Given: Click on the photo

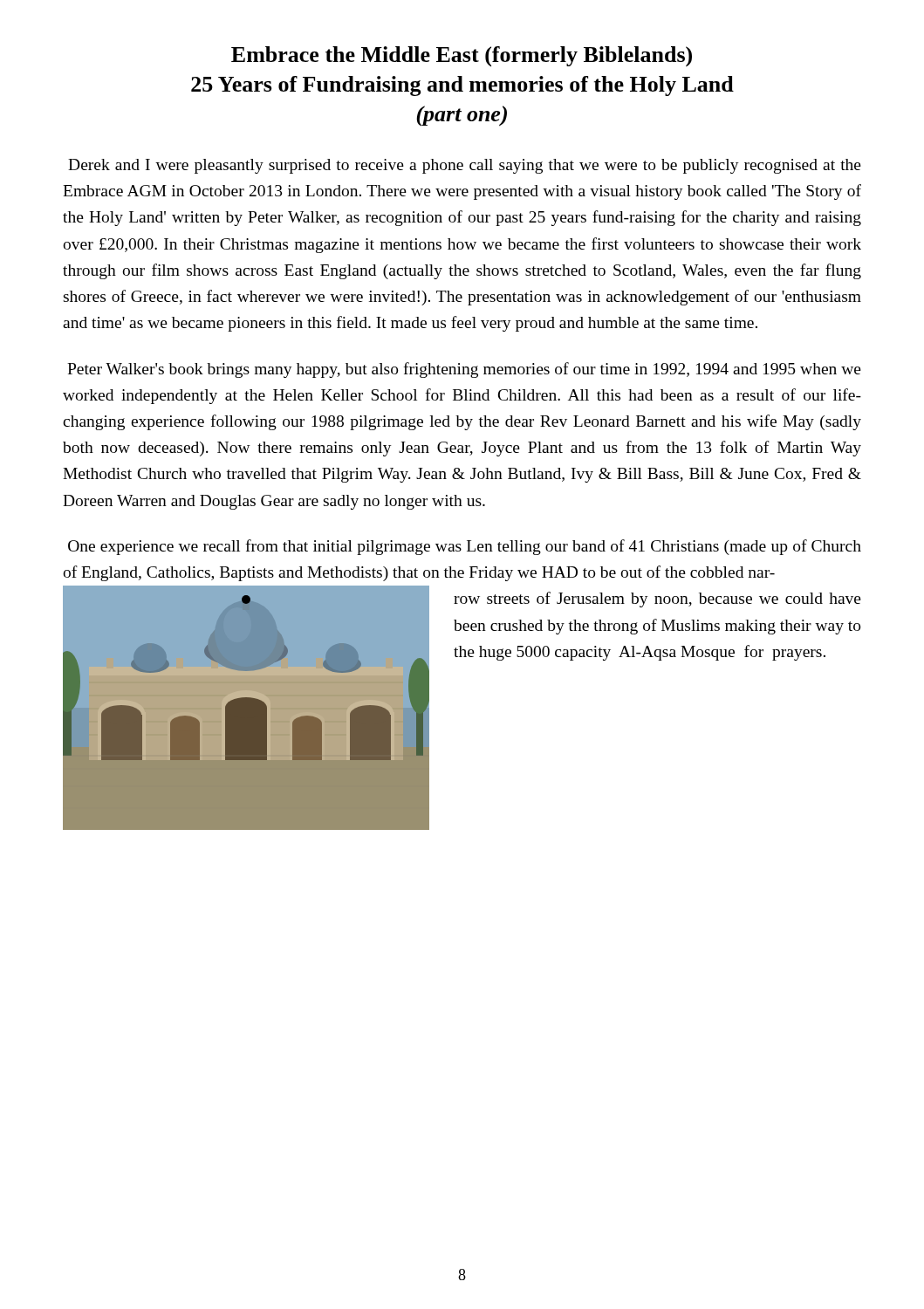Looking at the screenshot, I should click(246, 712).
